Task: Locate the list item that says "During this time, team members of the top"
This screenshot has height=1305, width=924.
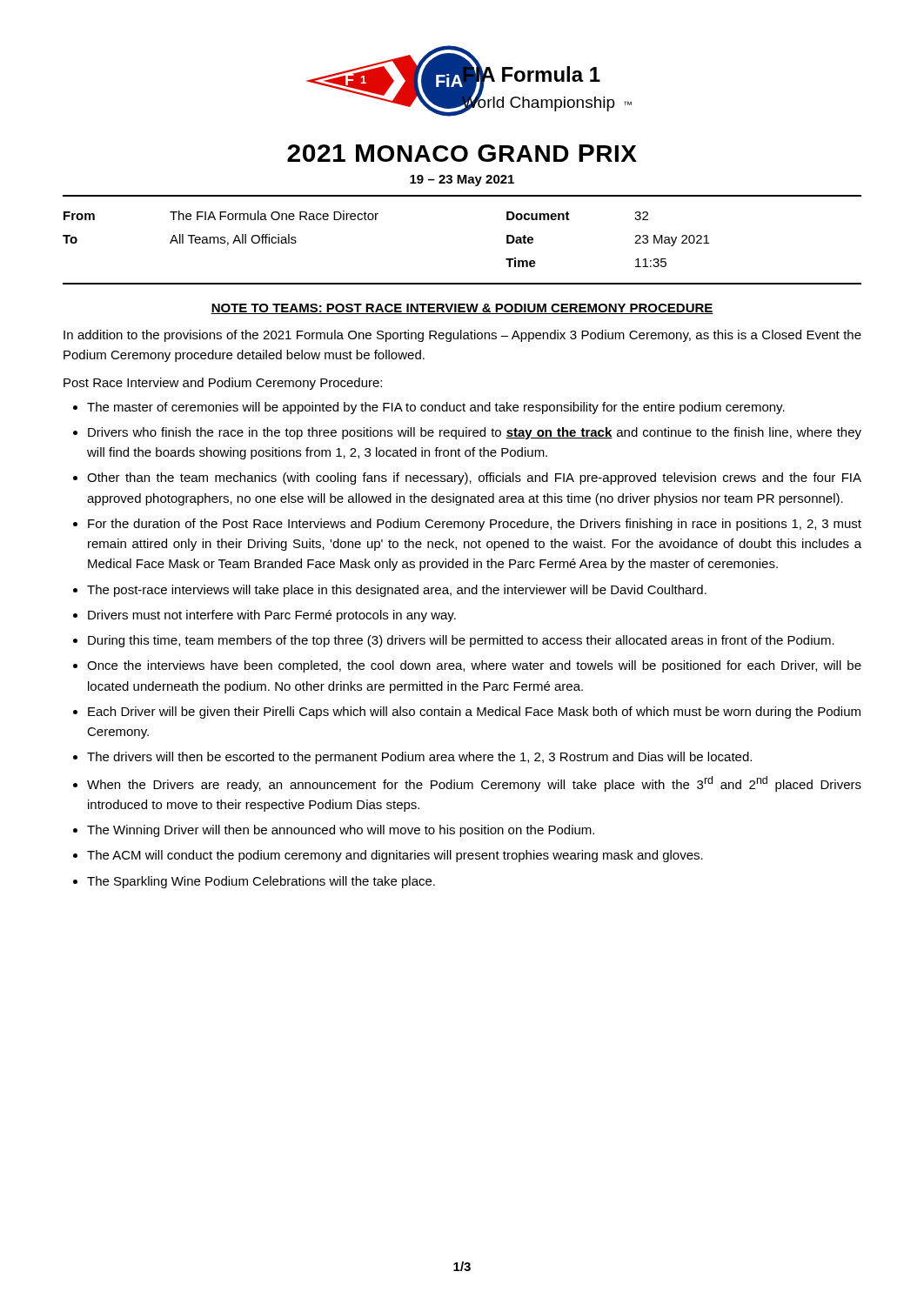Action: [461, 640]
